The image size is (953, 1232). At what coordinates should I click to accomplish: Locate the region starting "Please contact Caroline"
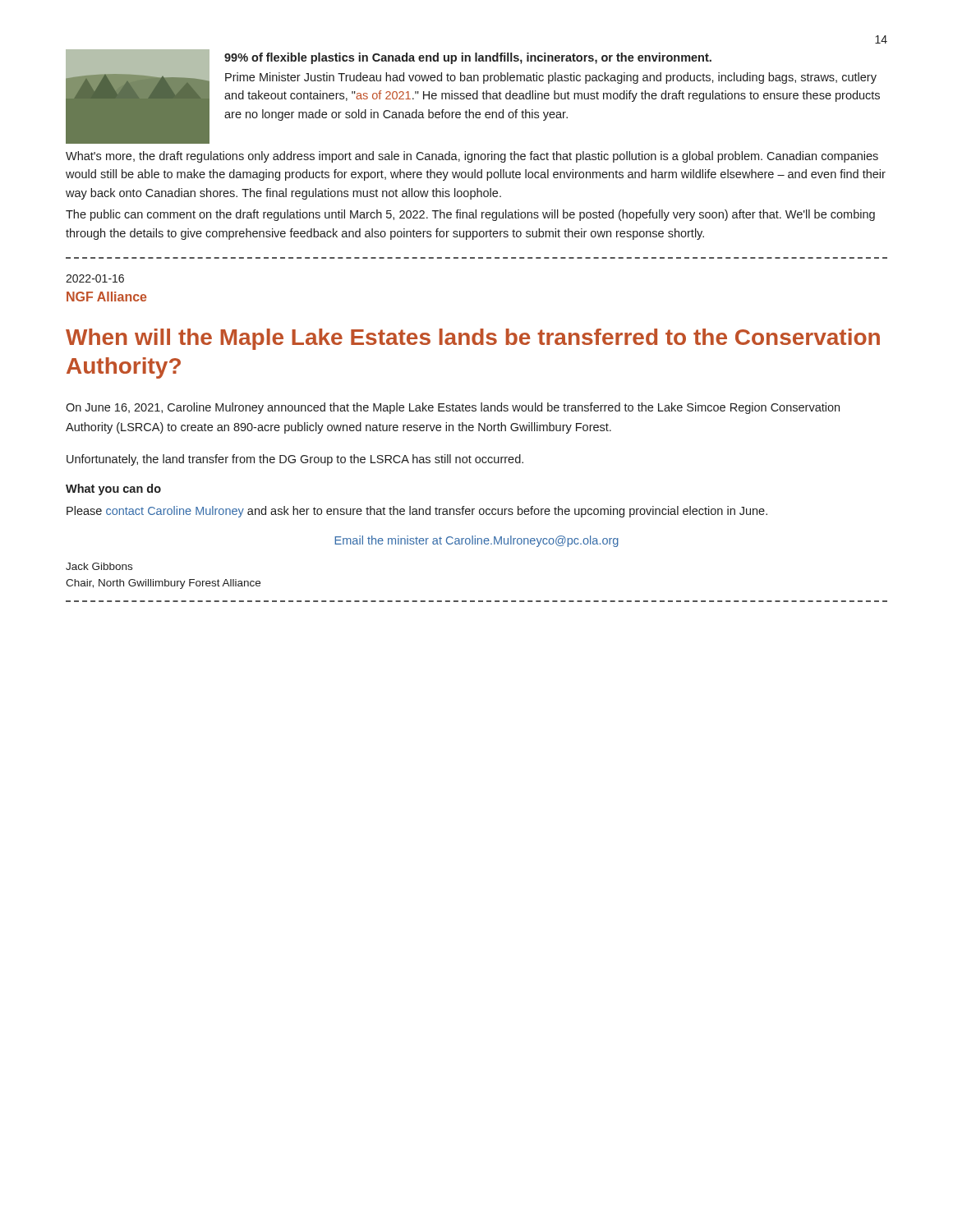point(417,511)
